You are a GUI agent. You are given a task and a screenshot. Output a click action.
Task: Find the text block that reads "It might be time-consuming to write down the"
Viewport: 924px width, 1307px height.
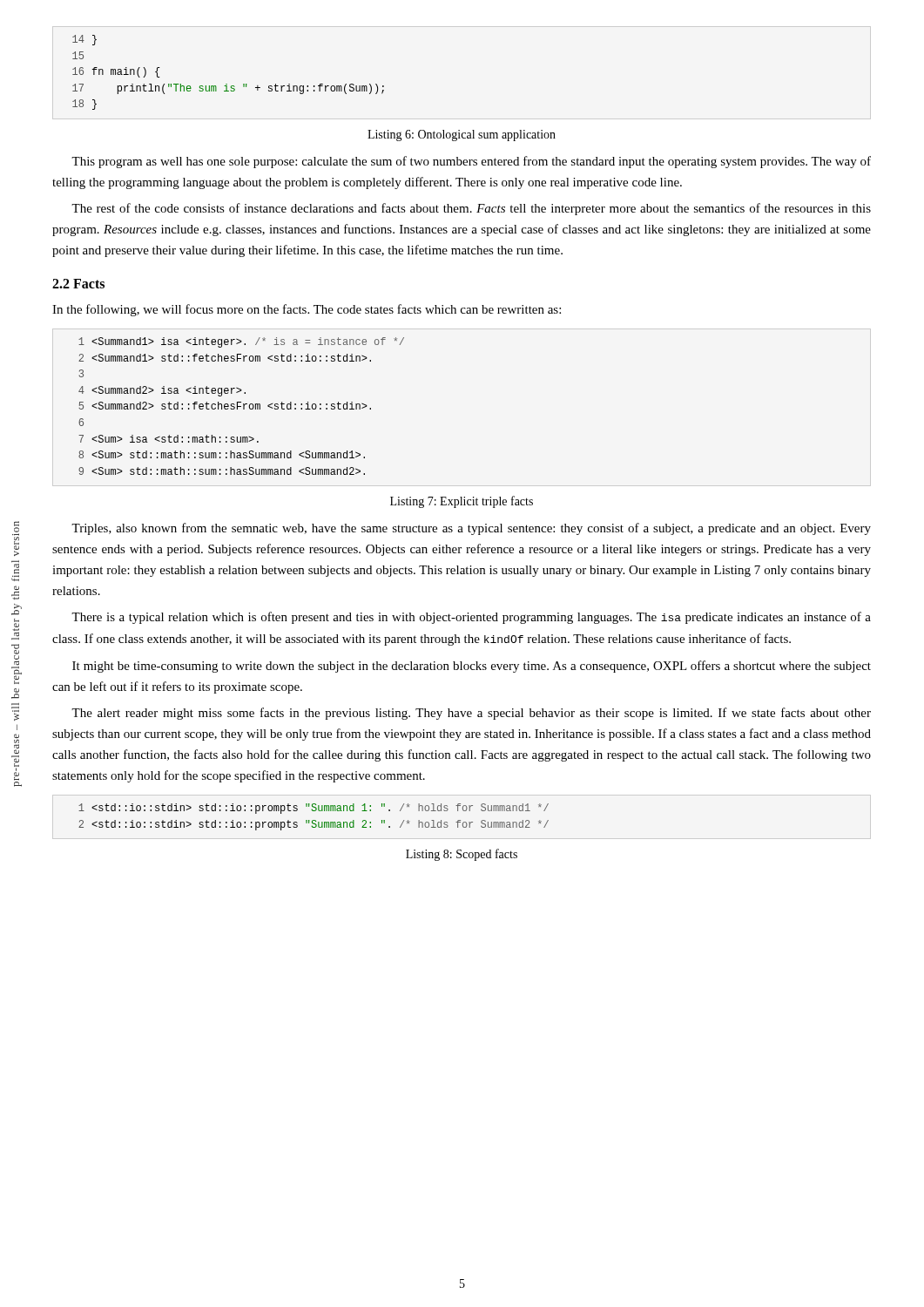(462, 676)
